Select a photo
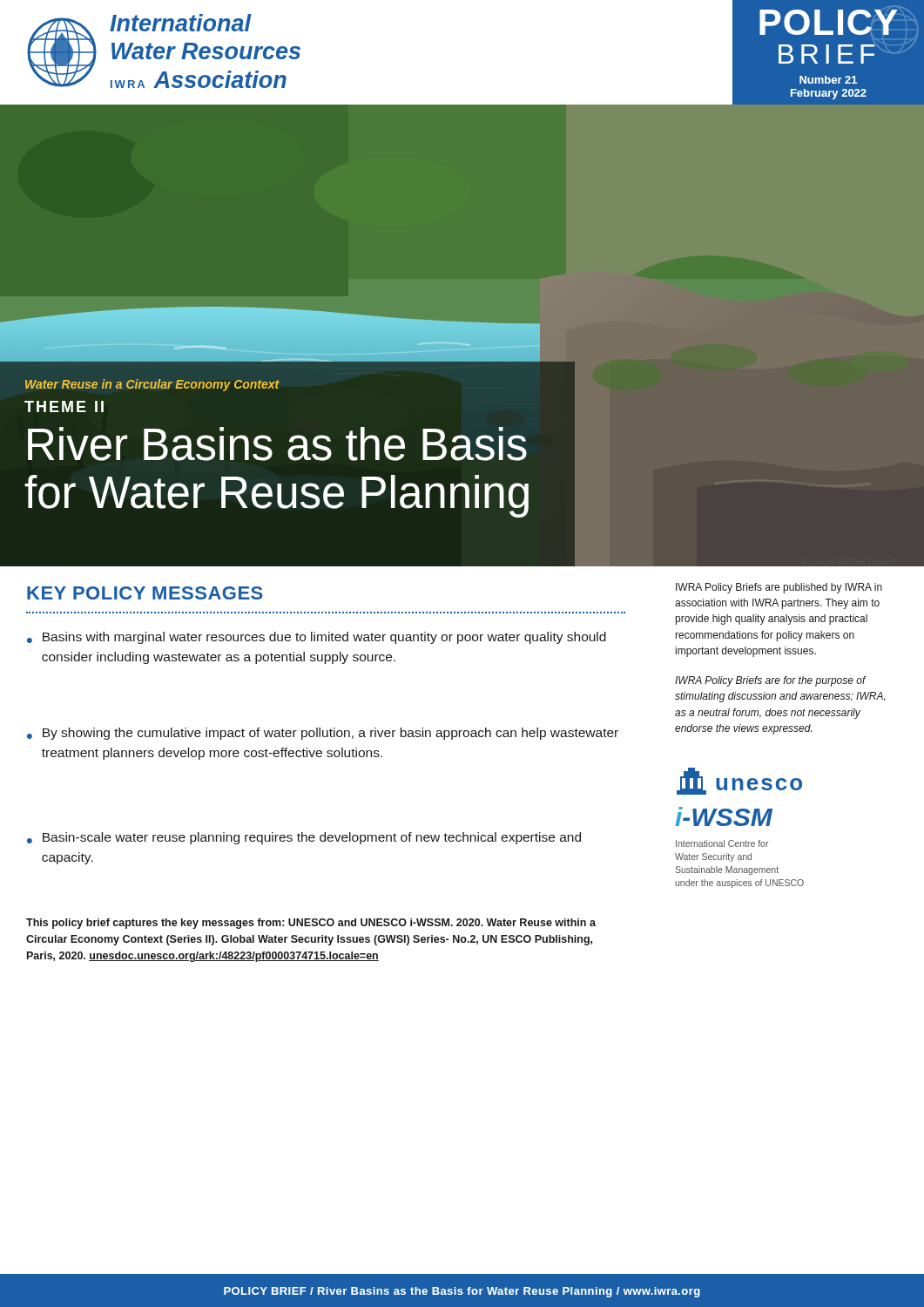Image resolution: width=924 pixels, height=1307 pixels. 462,335
